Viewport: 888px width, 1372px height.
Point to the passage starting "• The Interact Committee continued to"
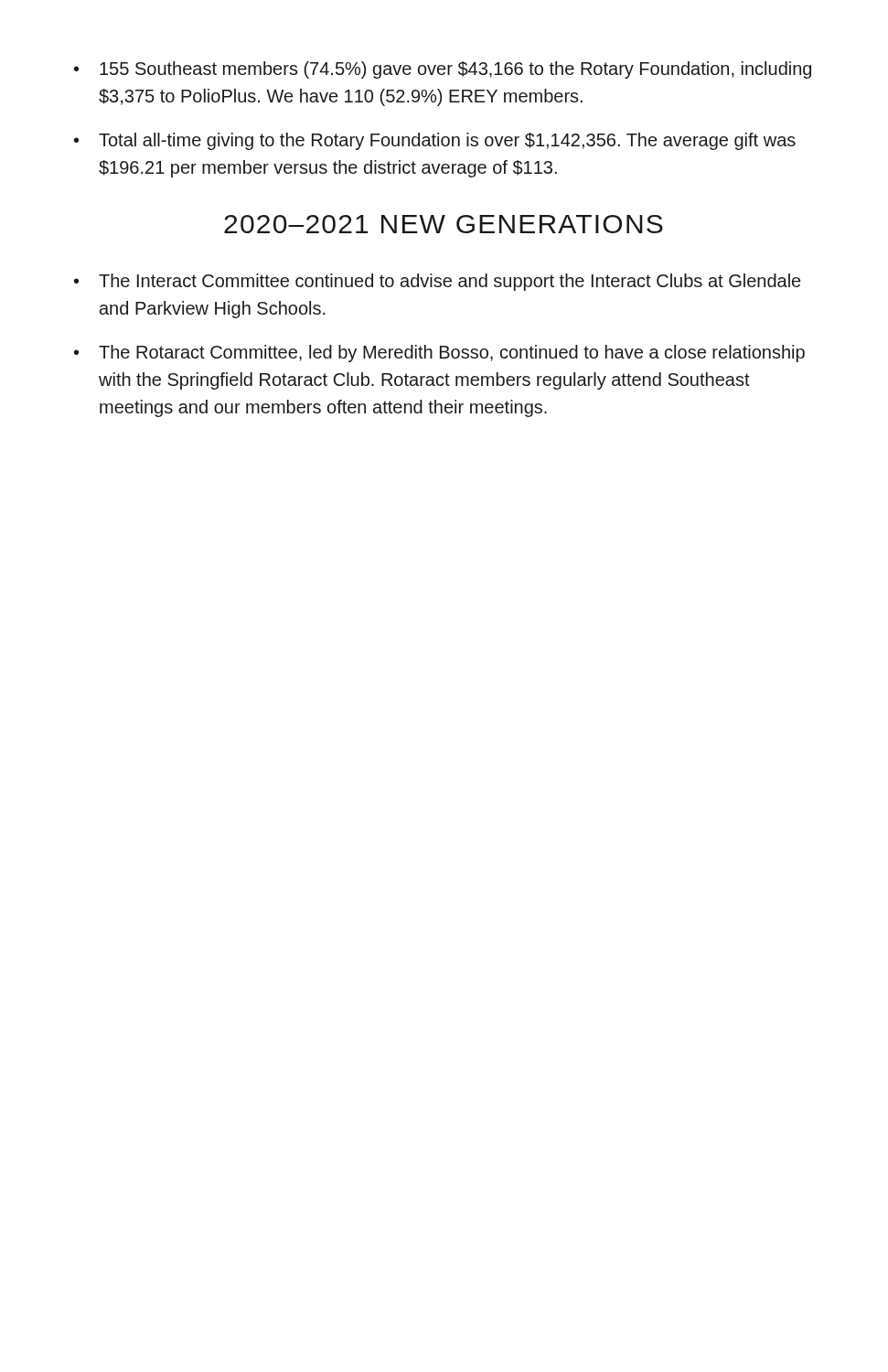[444, 295]
